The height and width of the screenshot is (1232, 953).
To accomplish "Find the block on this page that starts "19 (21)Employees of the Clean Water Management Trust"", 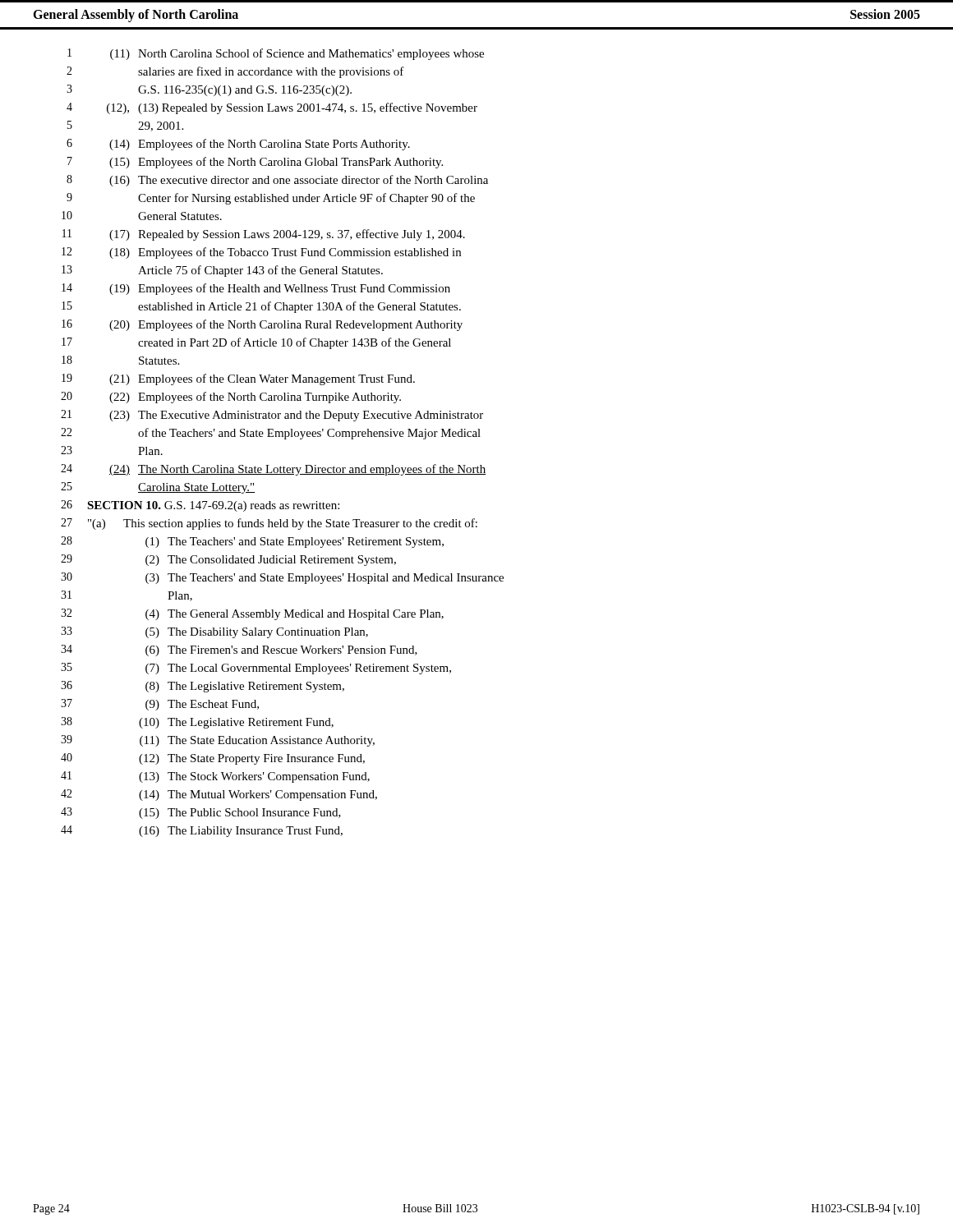I will [238, 379].
